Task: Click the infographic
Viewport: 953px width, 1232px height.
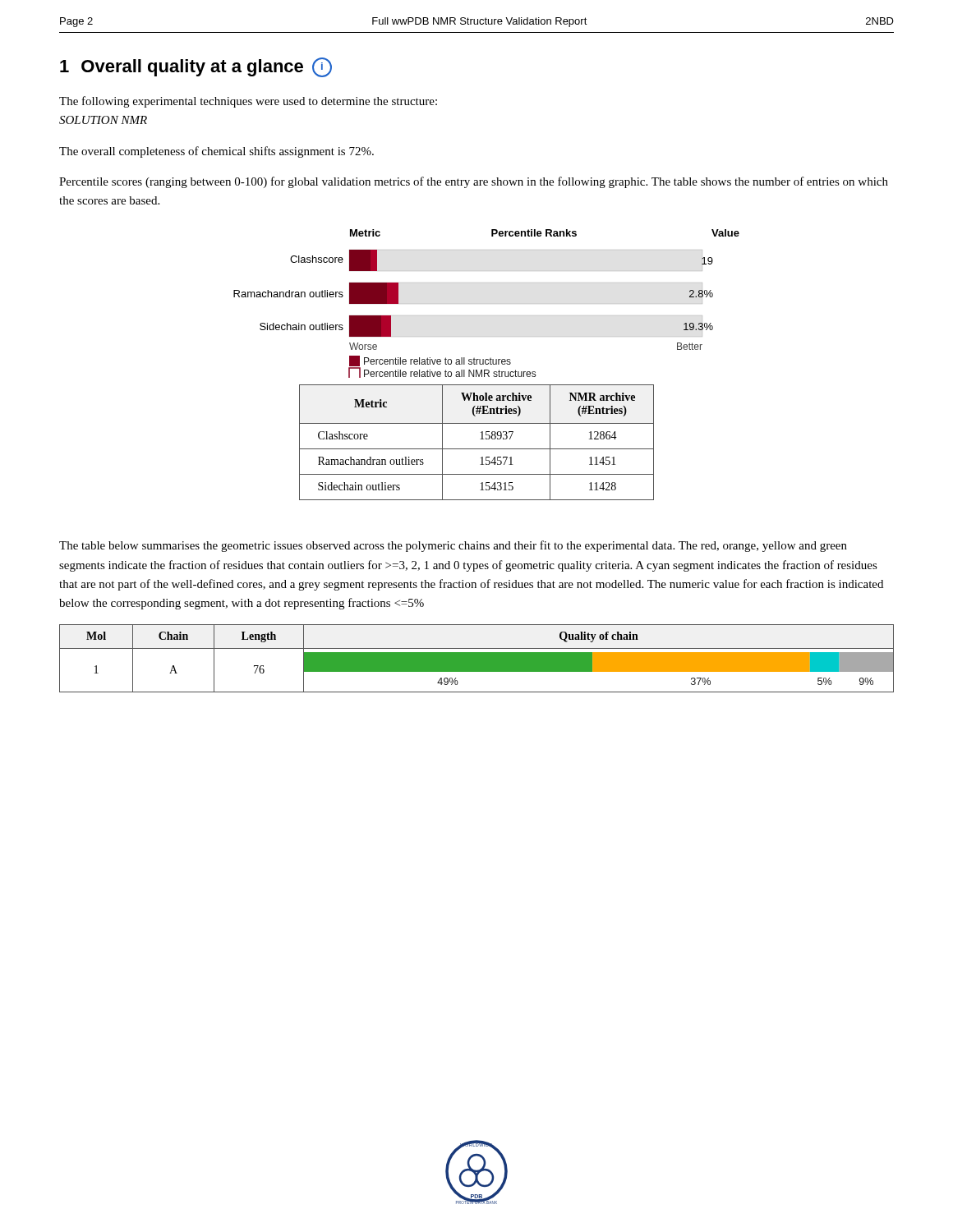Action: point(476,300)
